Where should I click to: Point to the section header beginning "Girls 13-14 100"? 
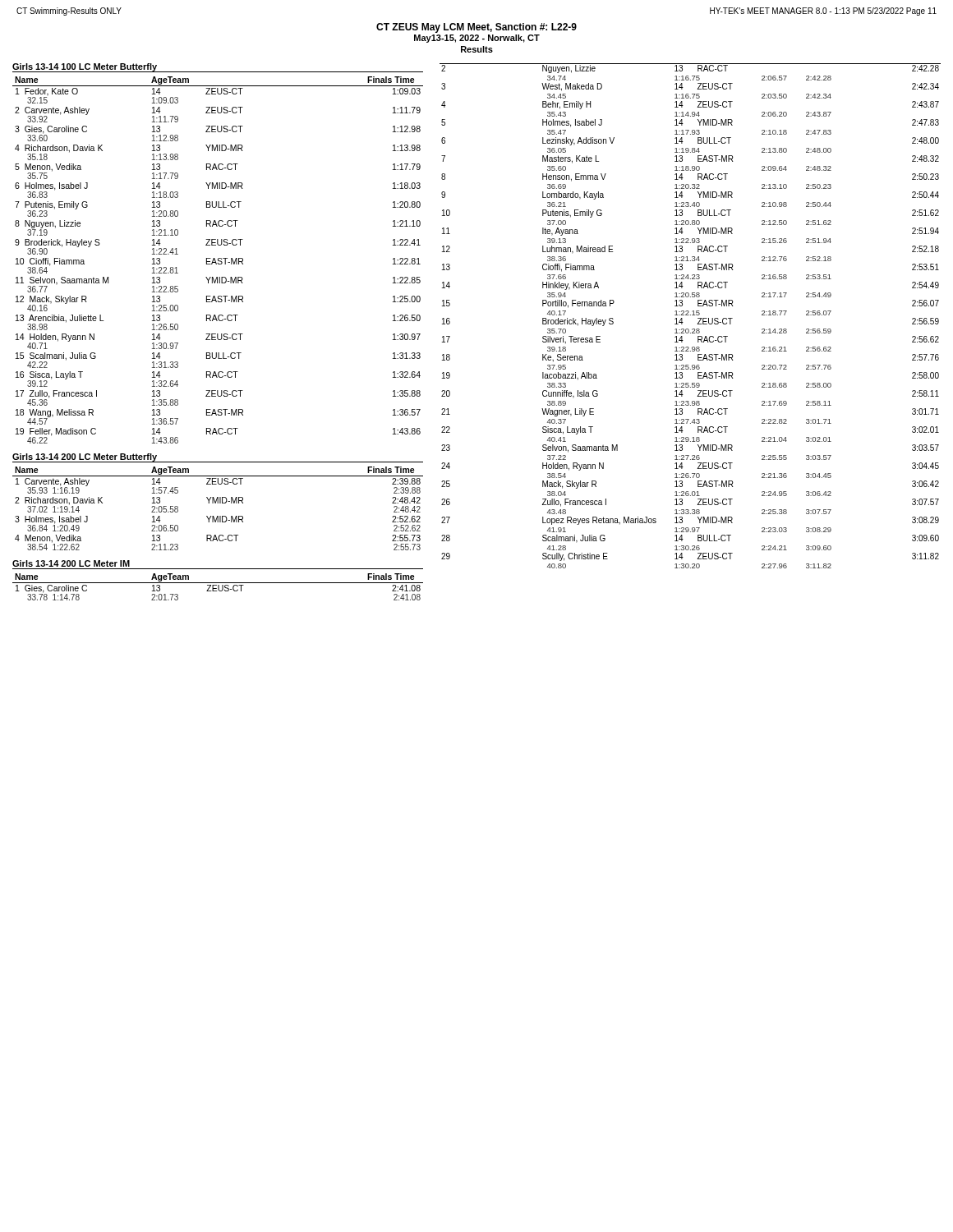pos(85,67)
